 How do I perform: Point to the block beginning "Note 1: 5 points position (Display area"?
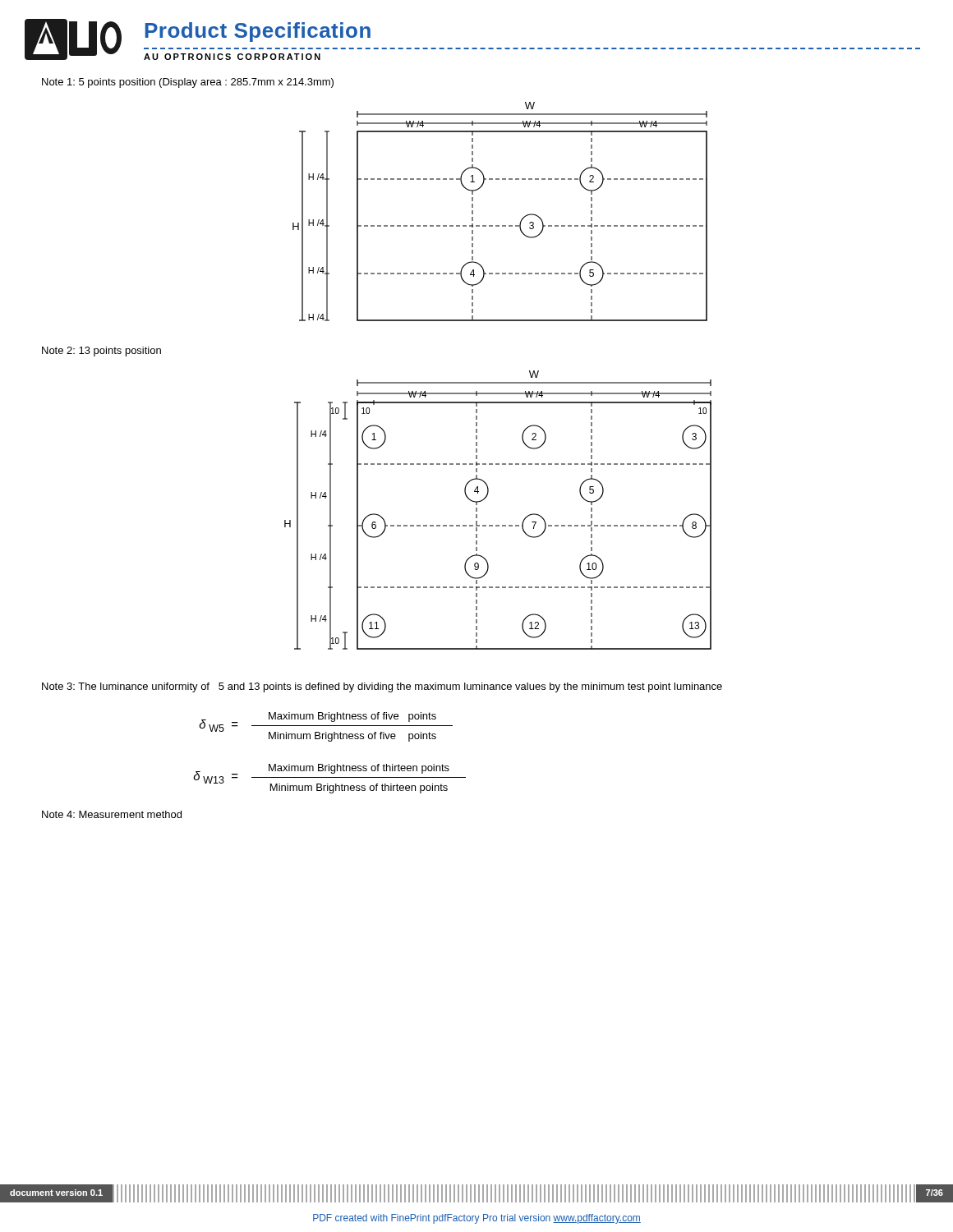[188, 82]
